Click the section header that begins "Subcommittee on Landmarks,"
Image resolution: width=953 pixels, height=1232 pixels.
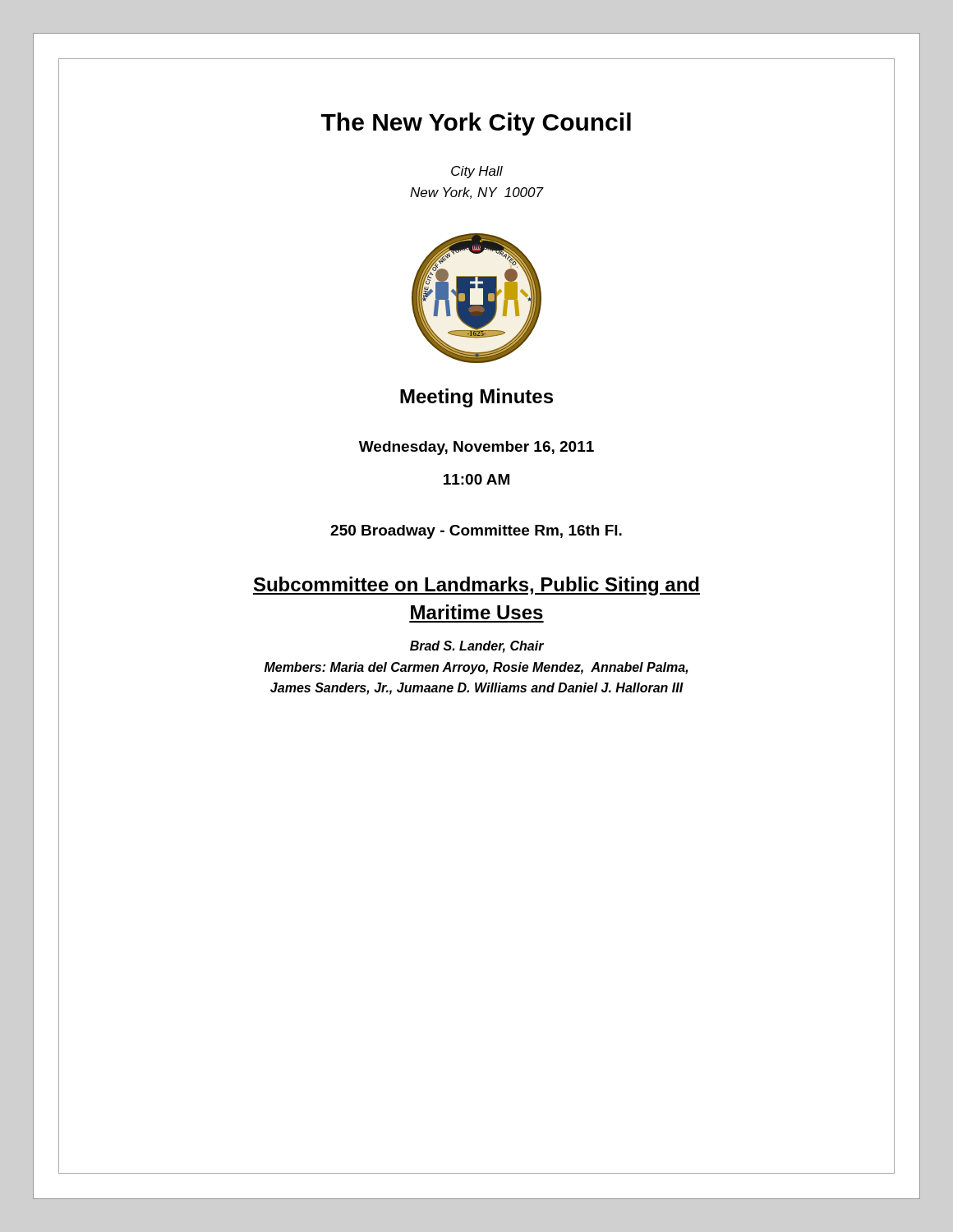[x=476, y=598]
